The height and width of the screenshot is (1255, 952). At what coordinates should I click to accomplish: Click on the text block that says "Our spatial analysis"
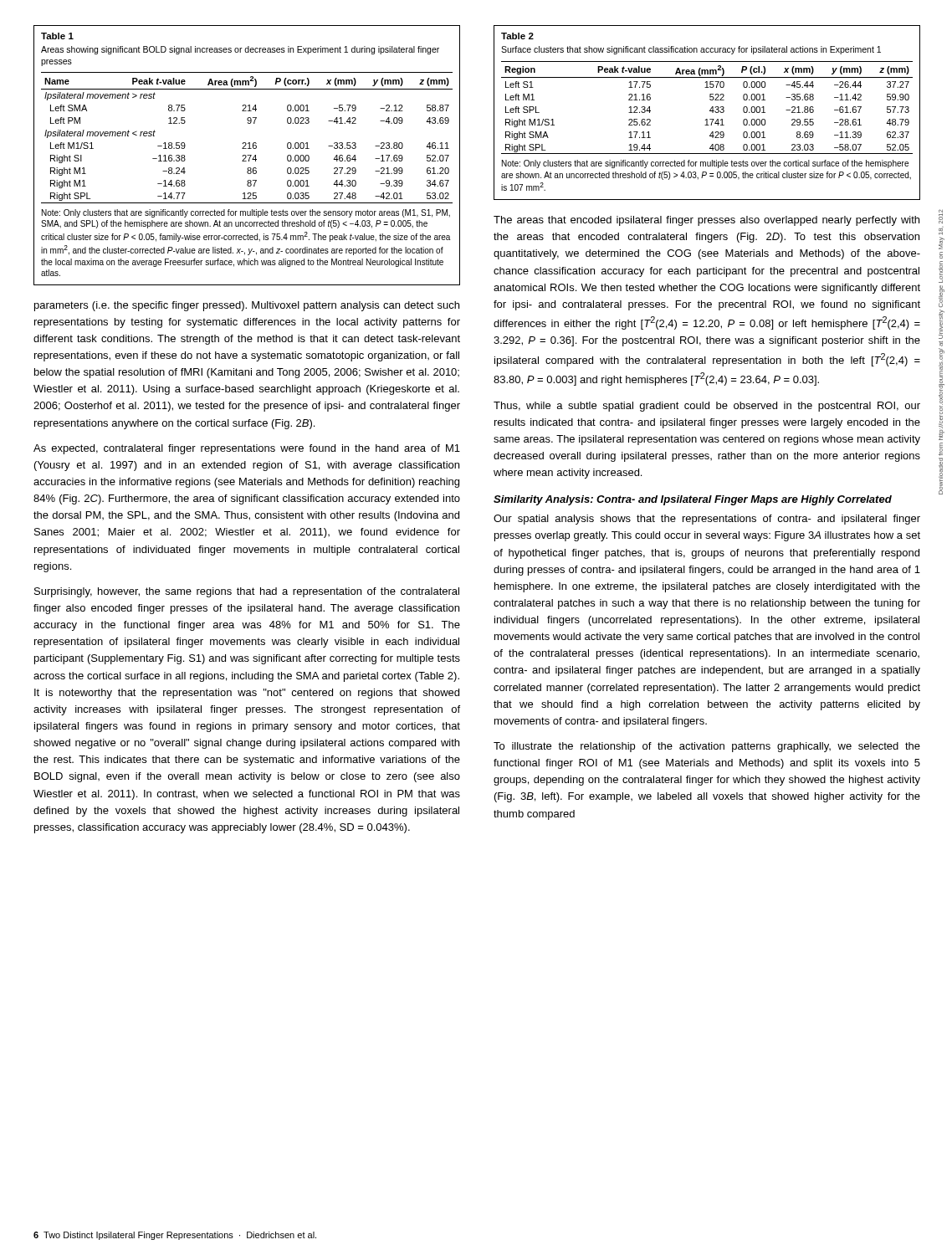[x=707, y=620]
